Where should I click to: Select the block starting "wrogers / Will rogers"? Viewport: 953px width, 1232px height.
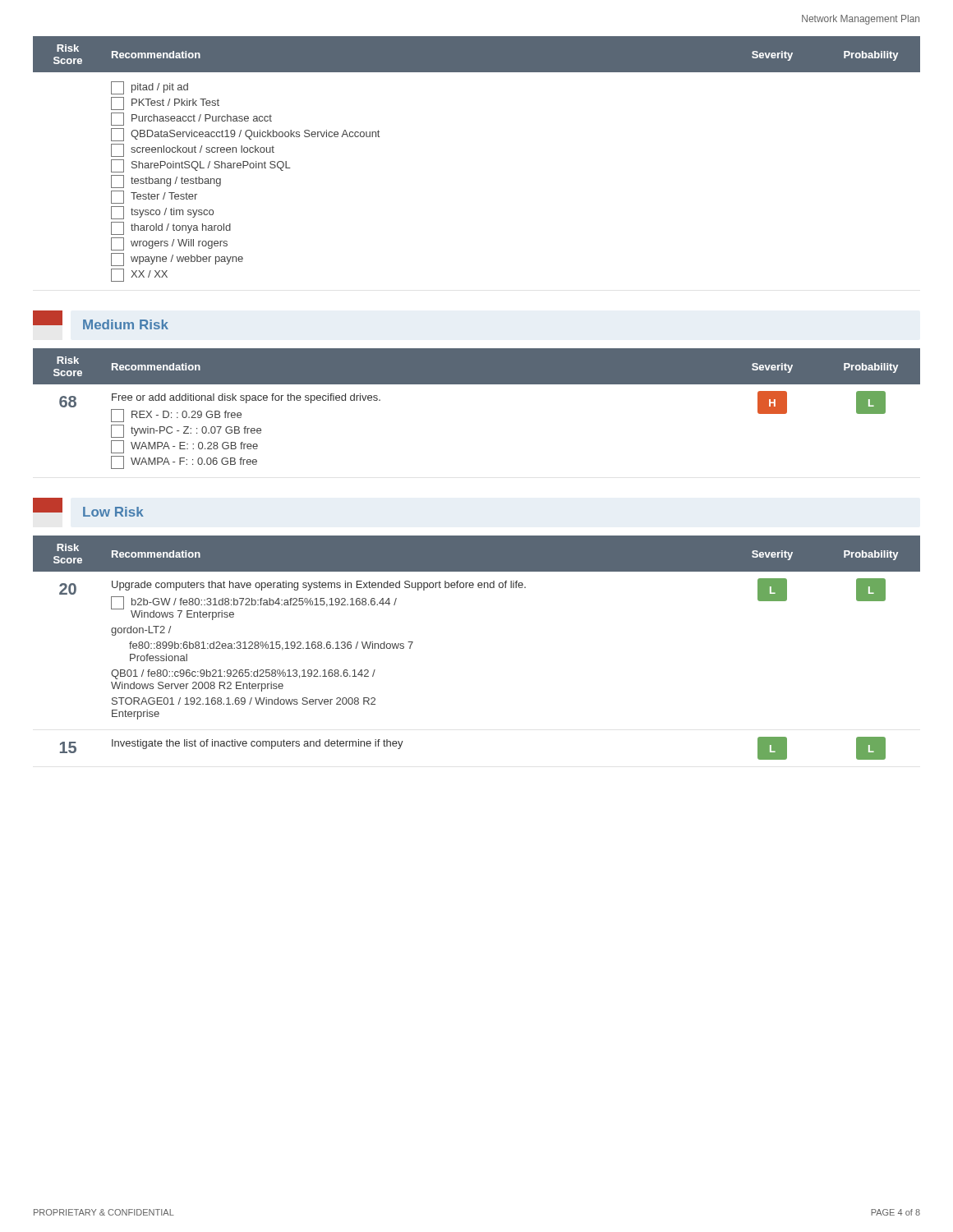[169, 244]
